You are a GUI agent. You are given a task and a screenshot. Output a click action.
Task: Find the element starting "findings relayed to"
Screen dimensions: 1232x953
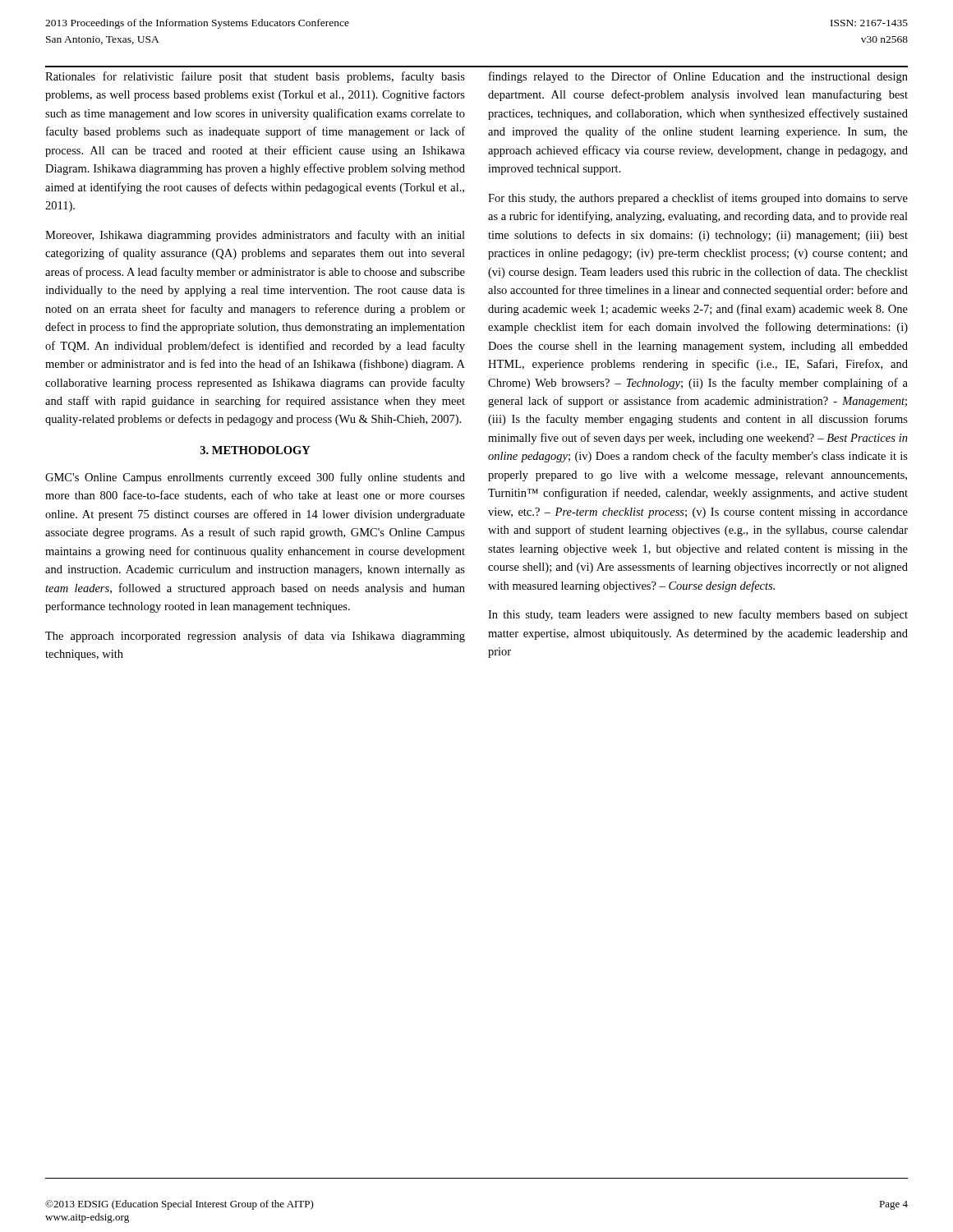coord(698,123)
